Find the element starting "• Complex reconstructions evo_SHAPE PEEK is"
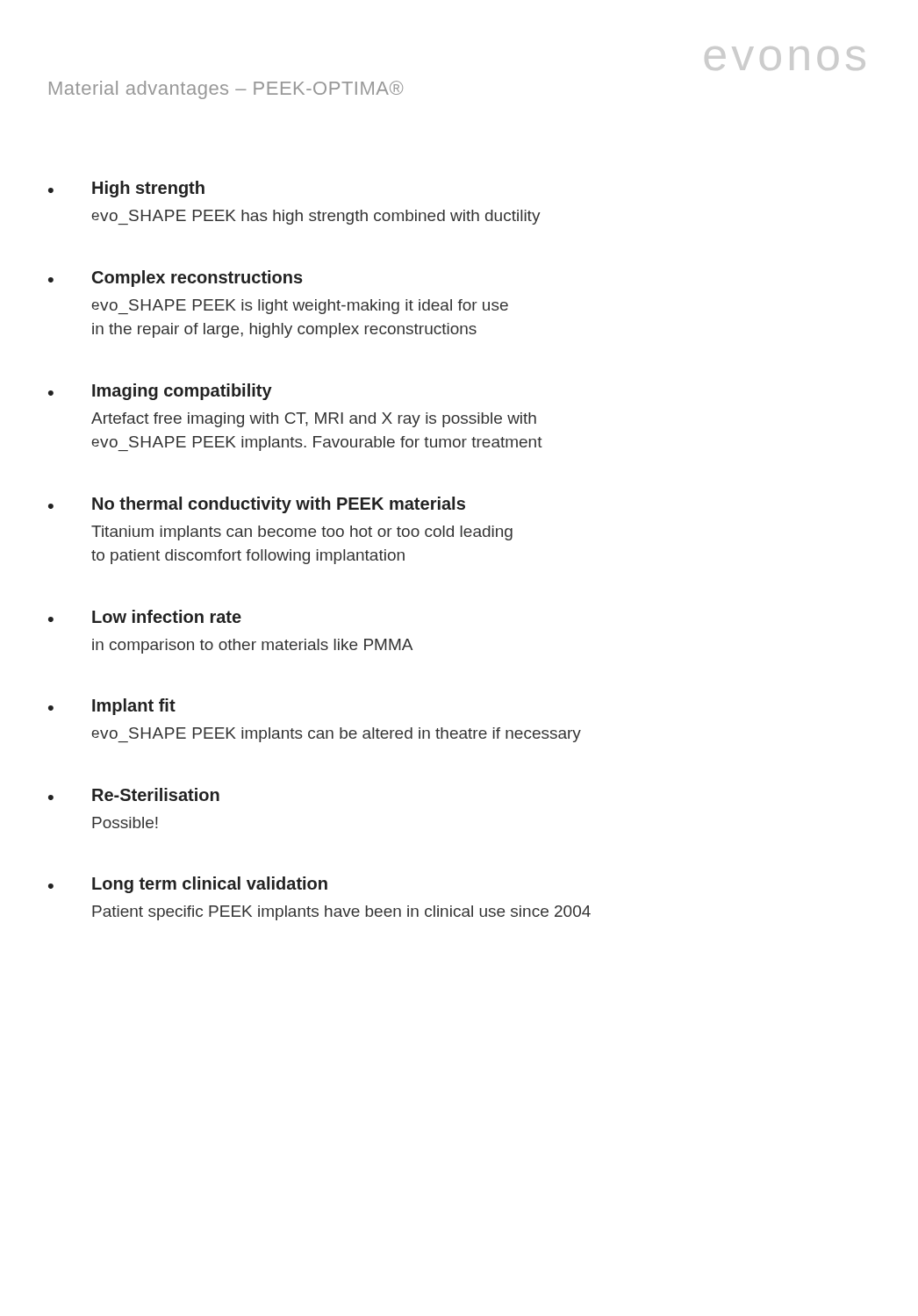Viewport: 918px width, 1316px height. point(459,303)
